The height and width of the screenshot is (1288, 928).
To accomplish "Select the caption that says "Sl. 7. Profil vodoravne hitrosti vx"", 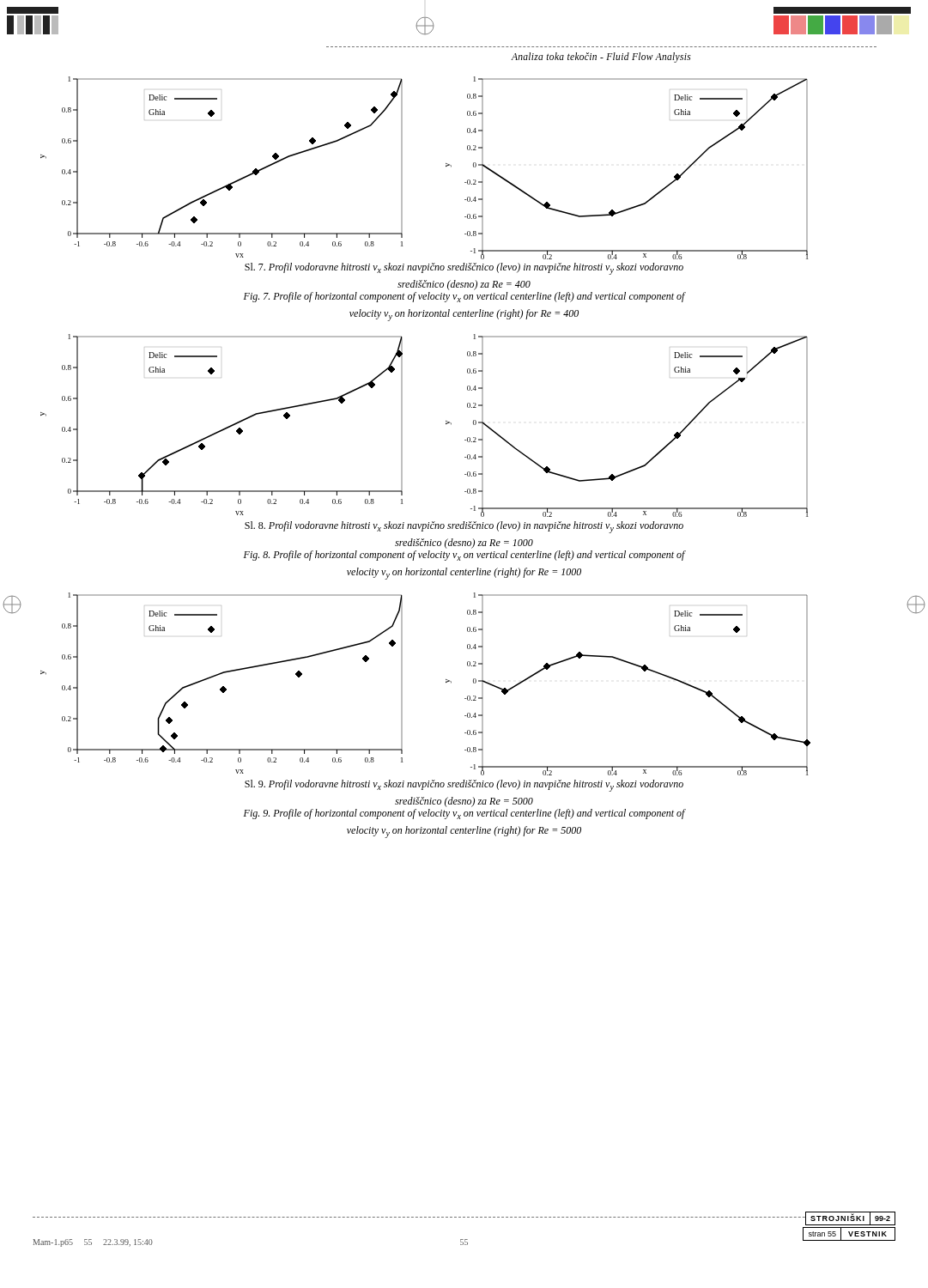I will coord(464,276).
